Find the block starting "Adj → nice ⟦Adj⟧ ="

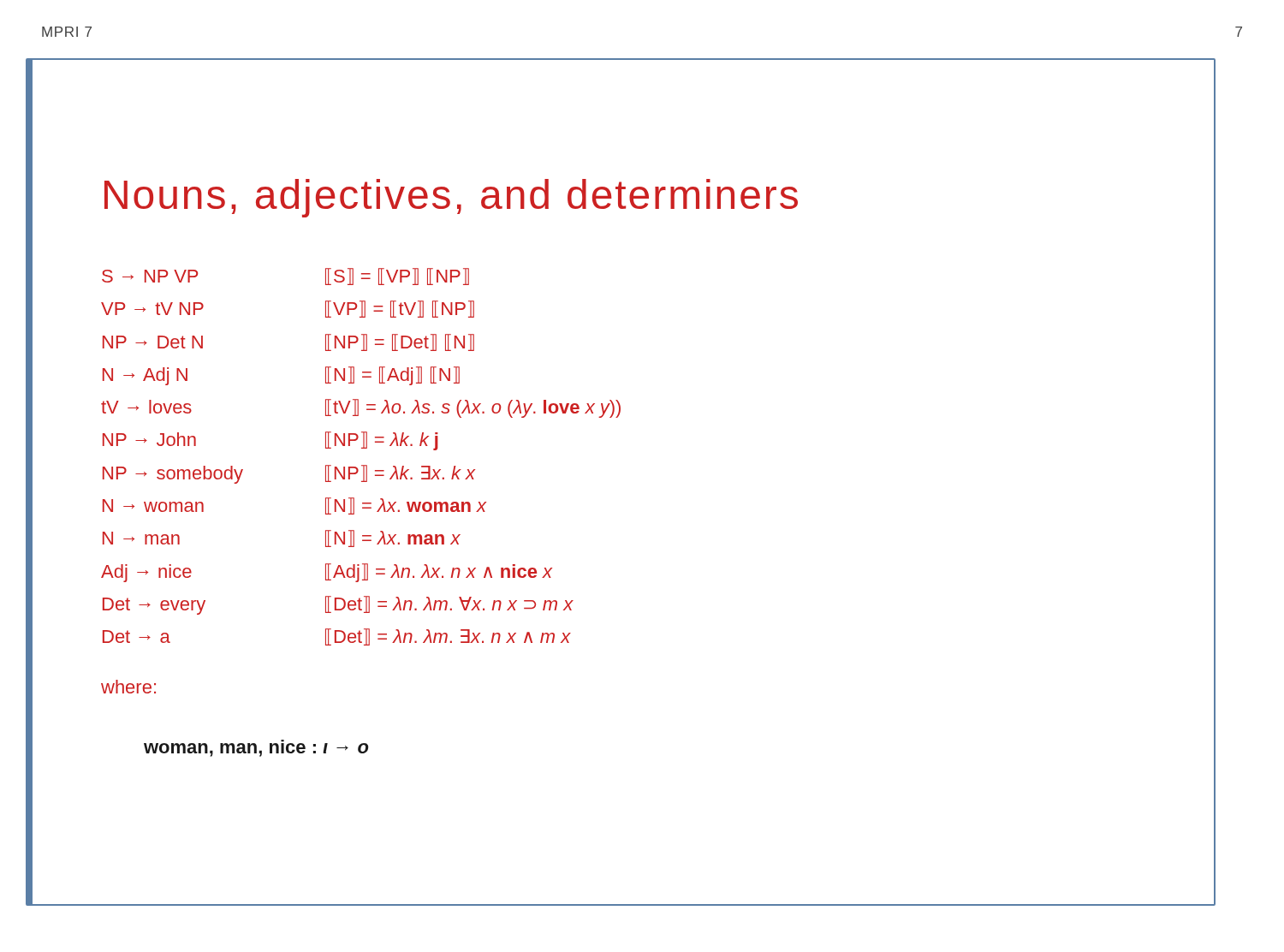(327, 572)
